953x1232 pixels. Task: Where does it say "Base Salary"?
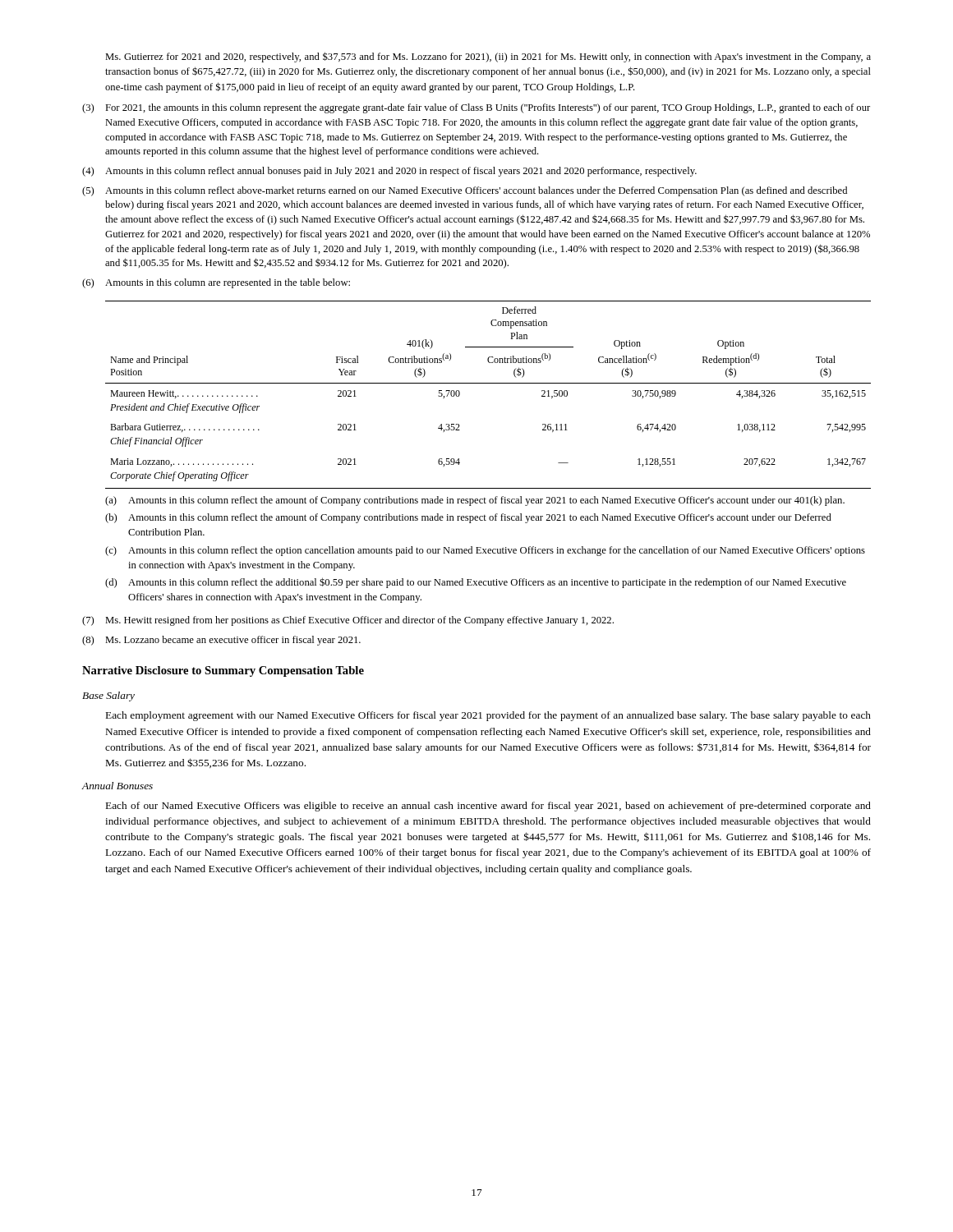pos(108,695)
